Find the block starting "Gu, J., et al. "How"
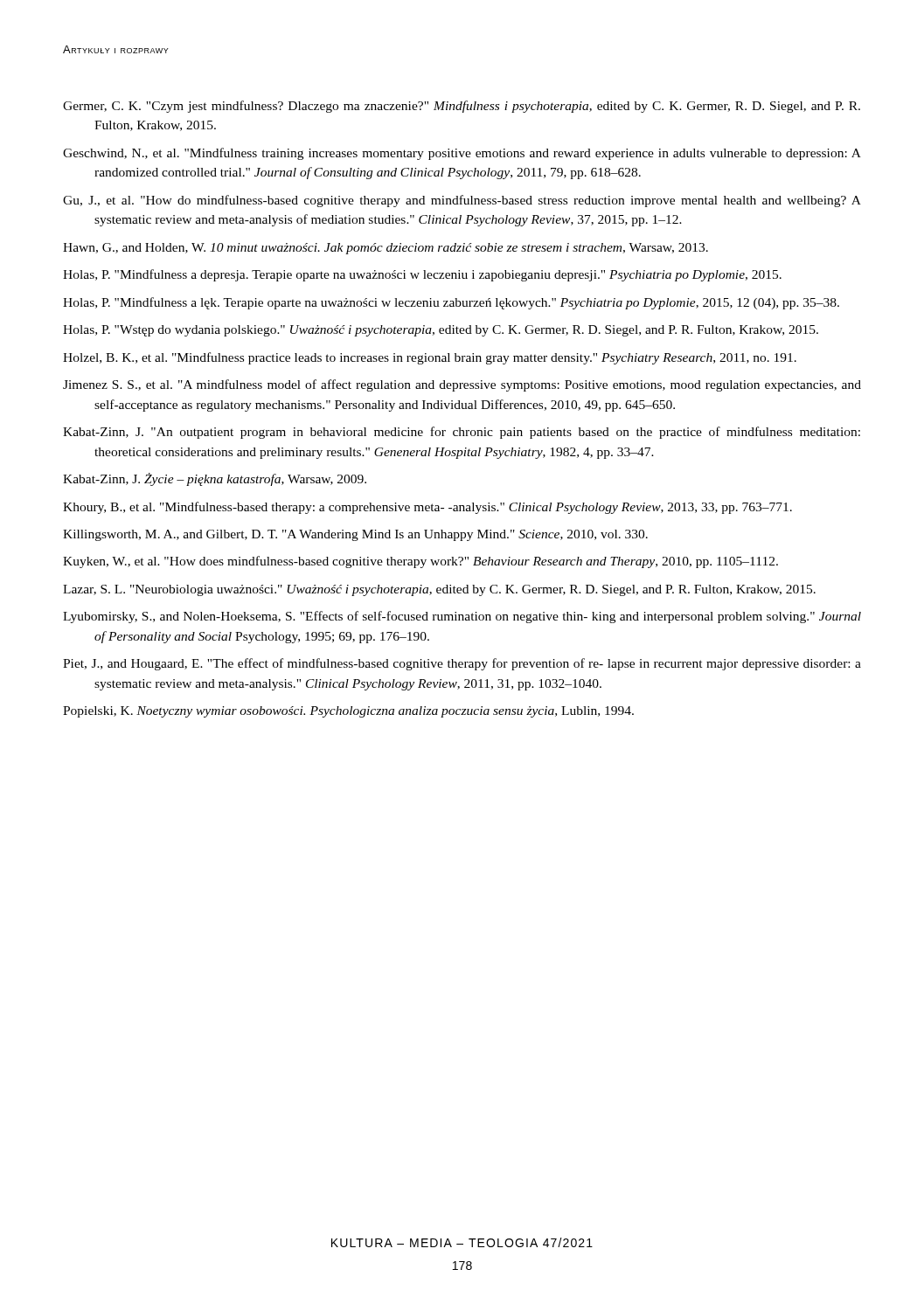This screenshot has width=924, height=1311. tap(462, 209)
